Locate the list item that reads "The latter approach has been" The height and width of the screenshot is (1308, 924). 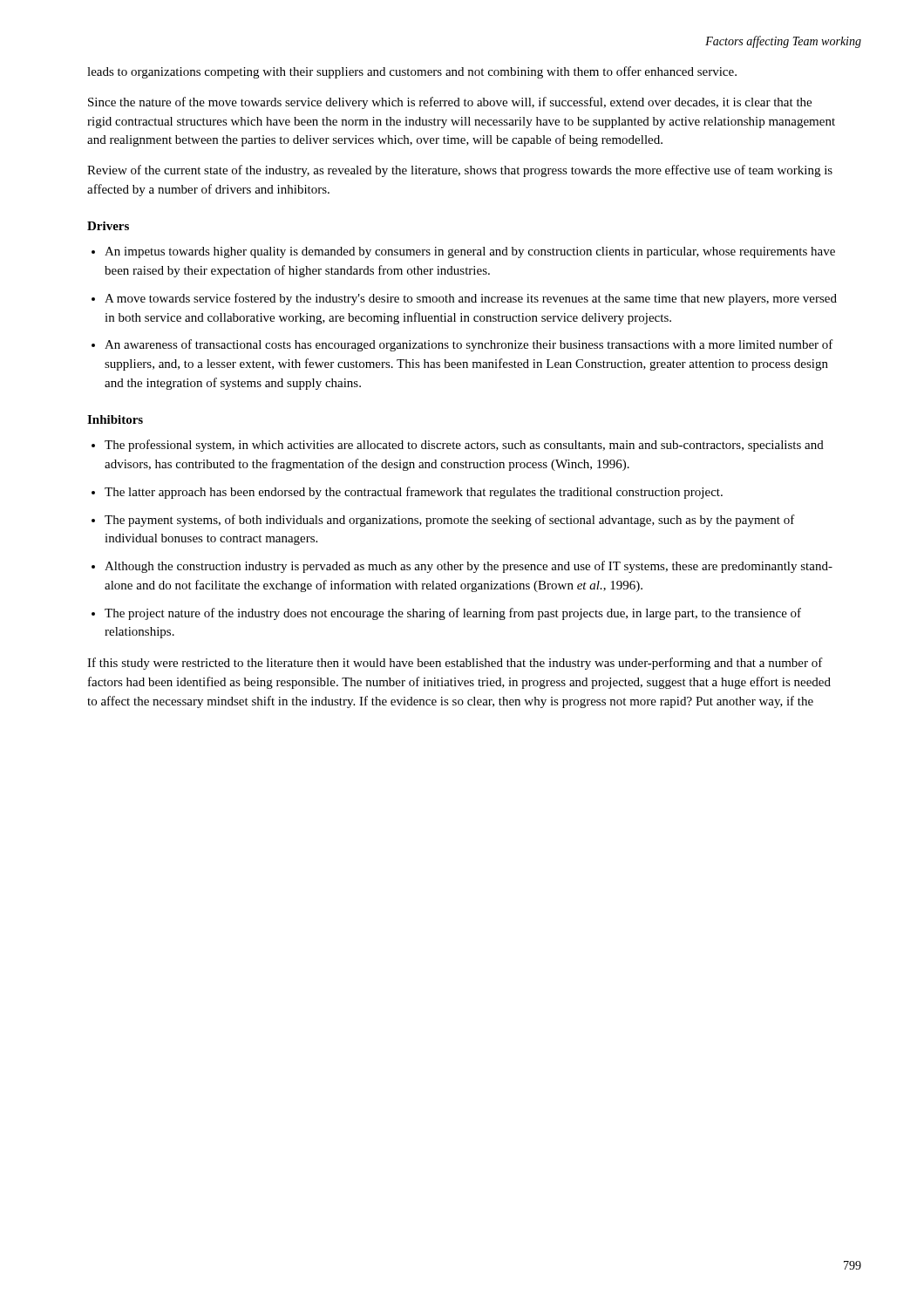[471, 492]
